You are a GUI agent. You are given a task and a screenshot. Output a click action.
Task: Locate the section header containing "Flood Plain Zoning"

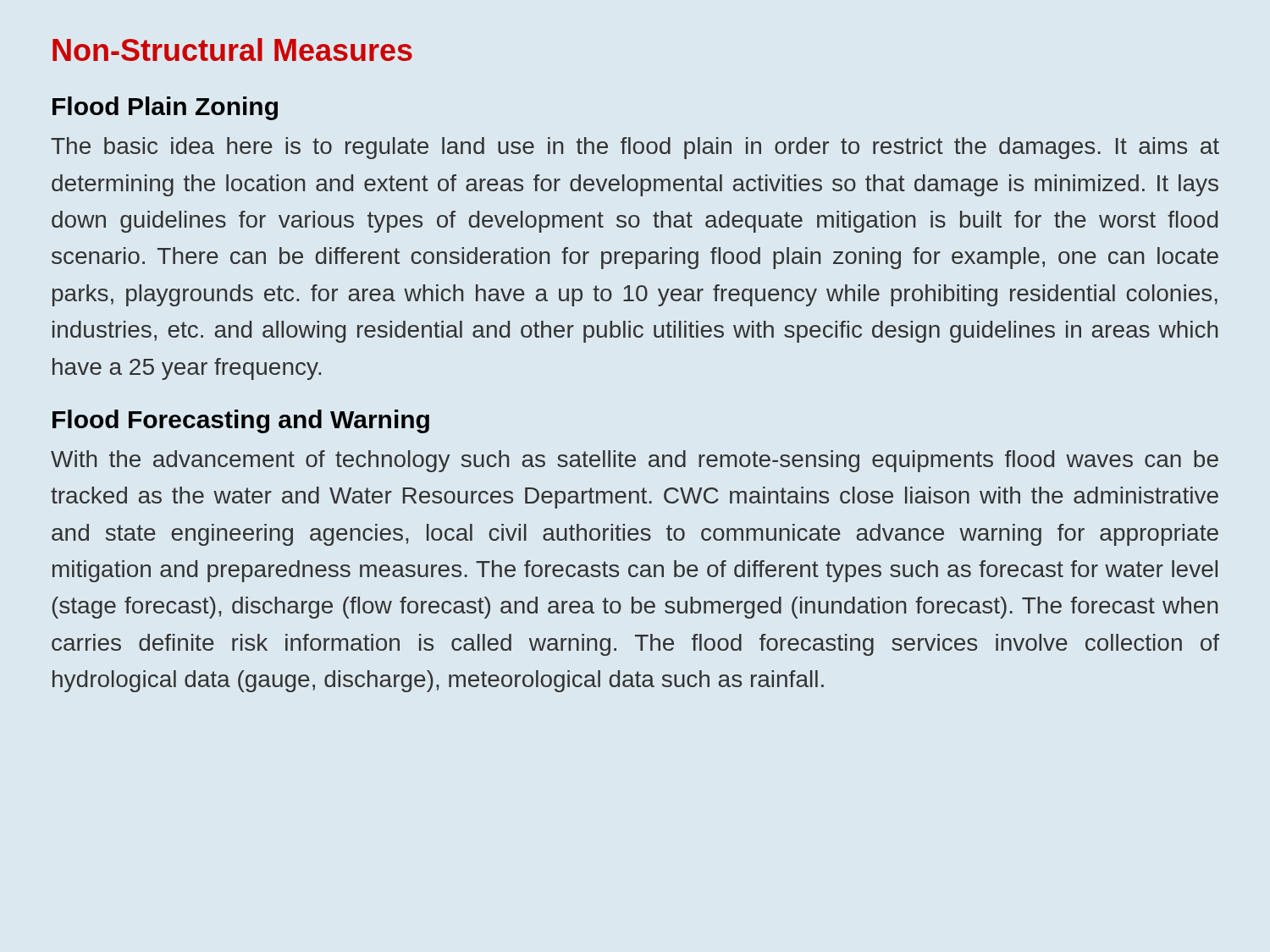pyautogui.click(x=165, y=108)
